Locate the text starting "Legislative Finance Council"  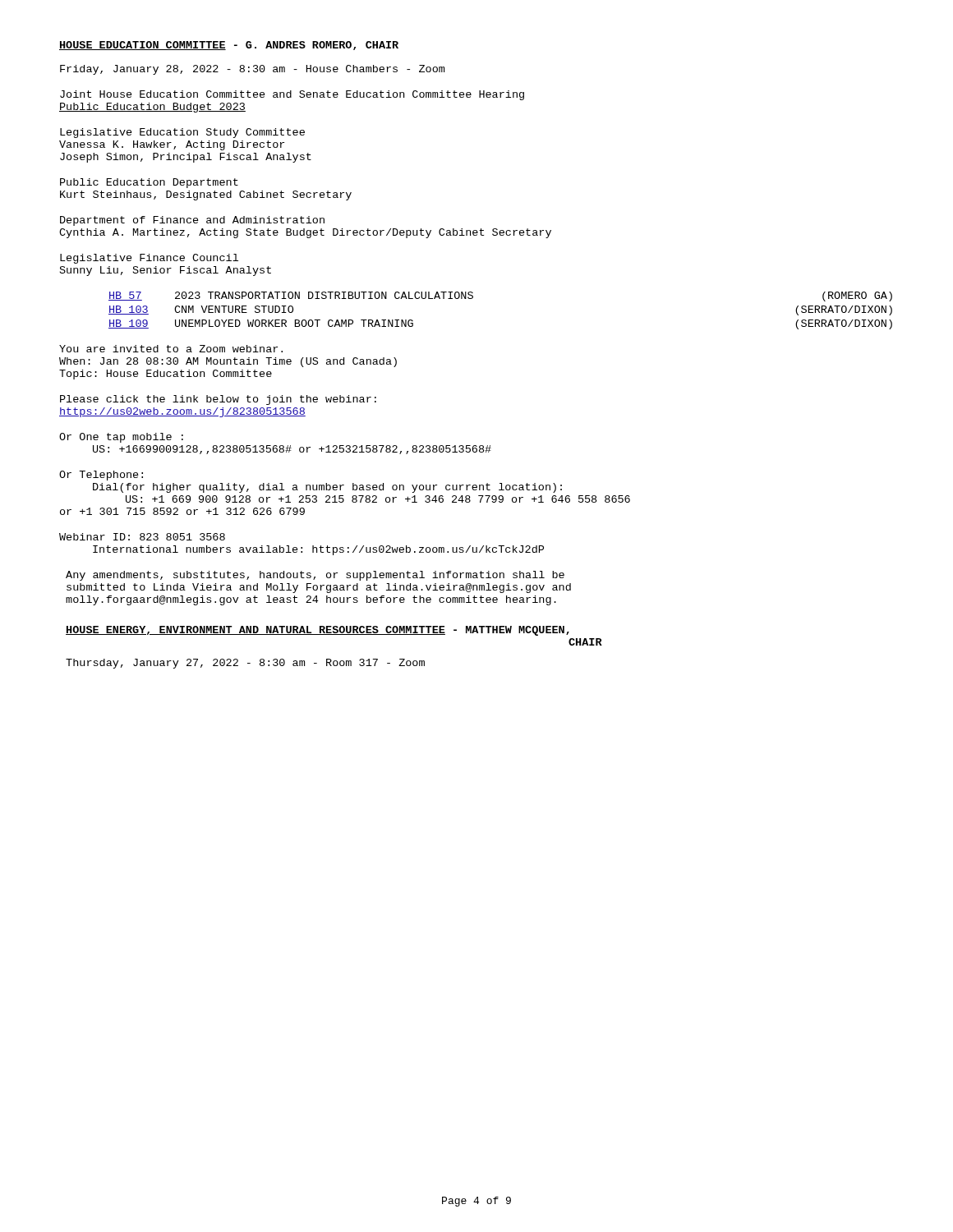[166, 265]
